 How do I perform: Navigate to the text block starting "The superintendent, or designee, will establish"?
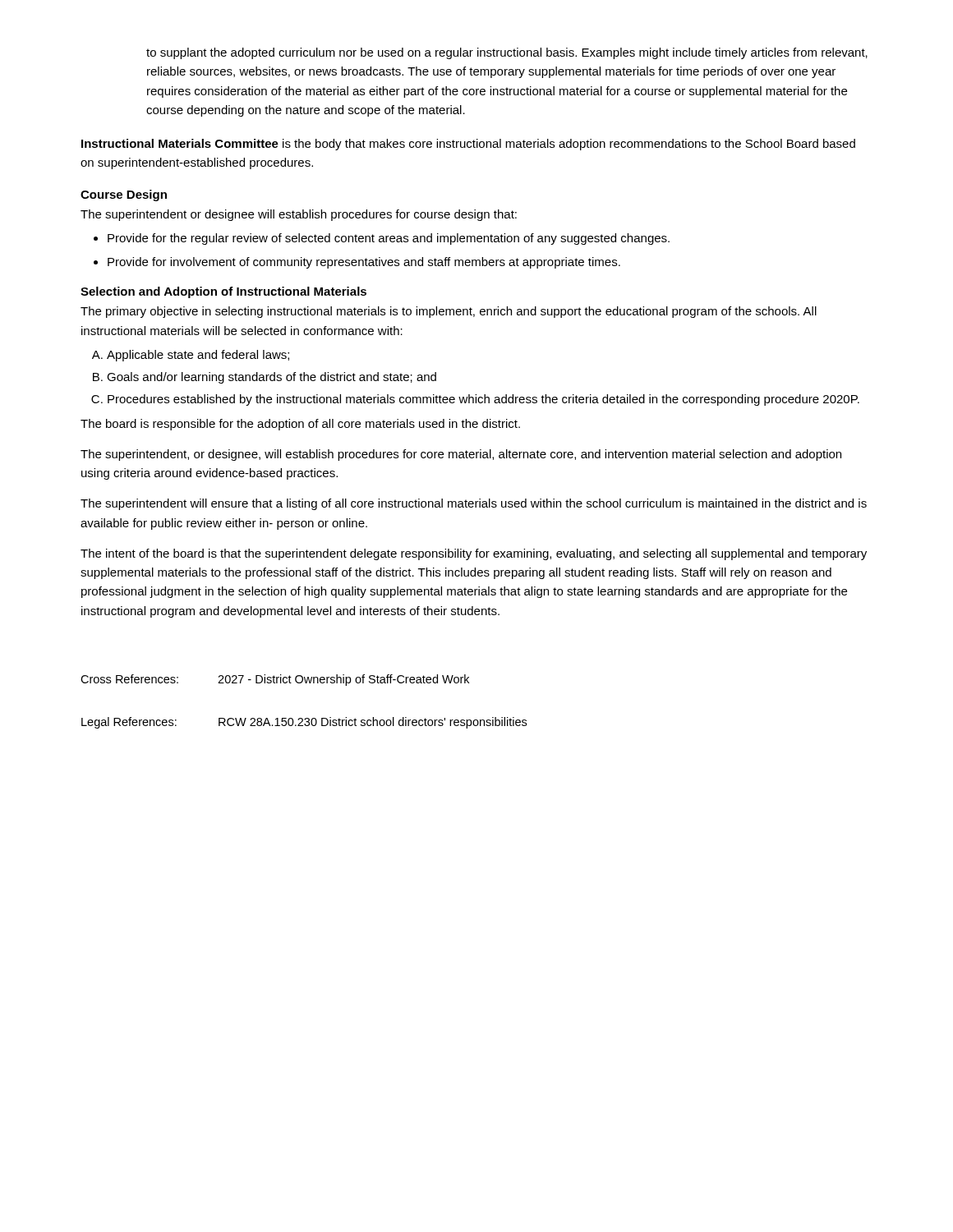461,463
